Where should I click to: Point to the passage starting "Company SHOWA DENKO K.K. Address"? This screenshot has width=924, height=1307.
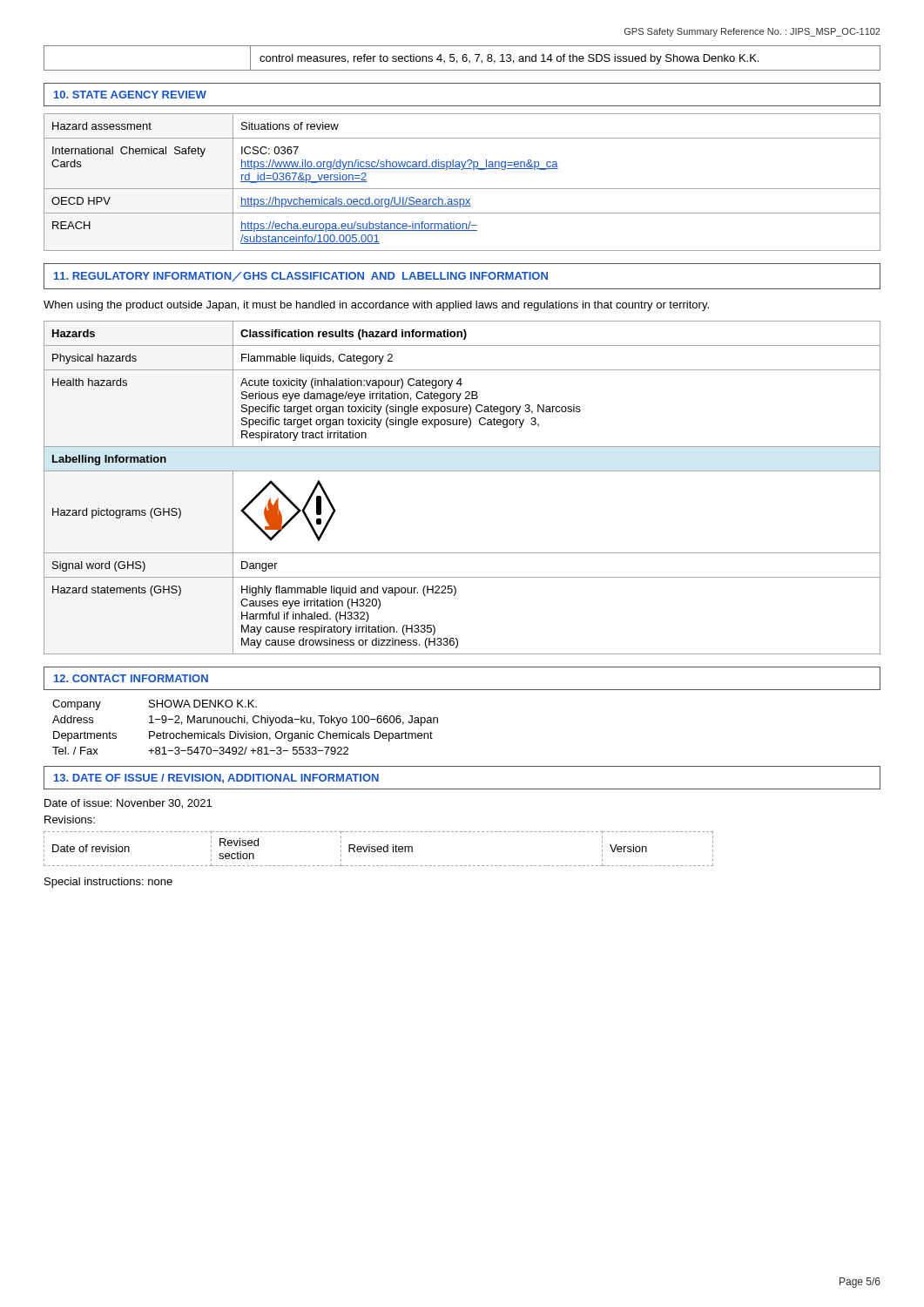pos(155,705)
